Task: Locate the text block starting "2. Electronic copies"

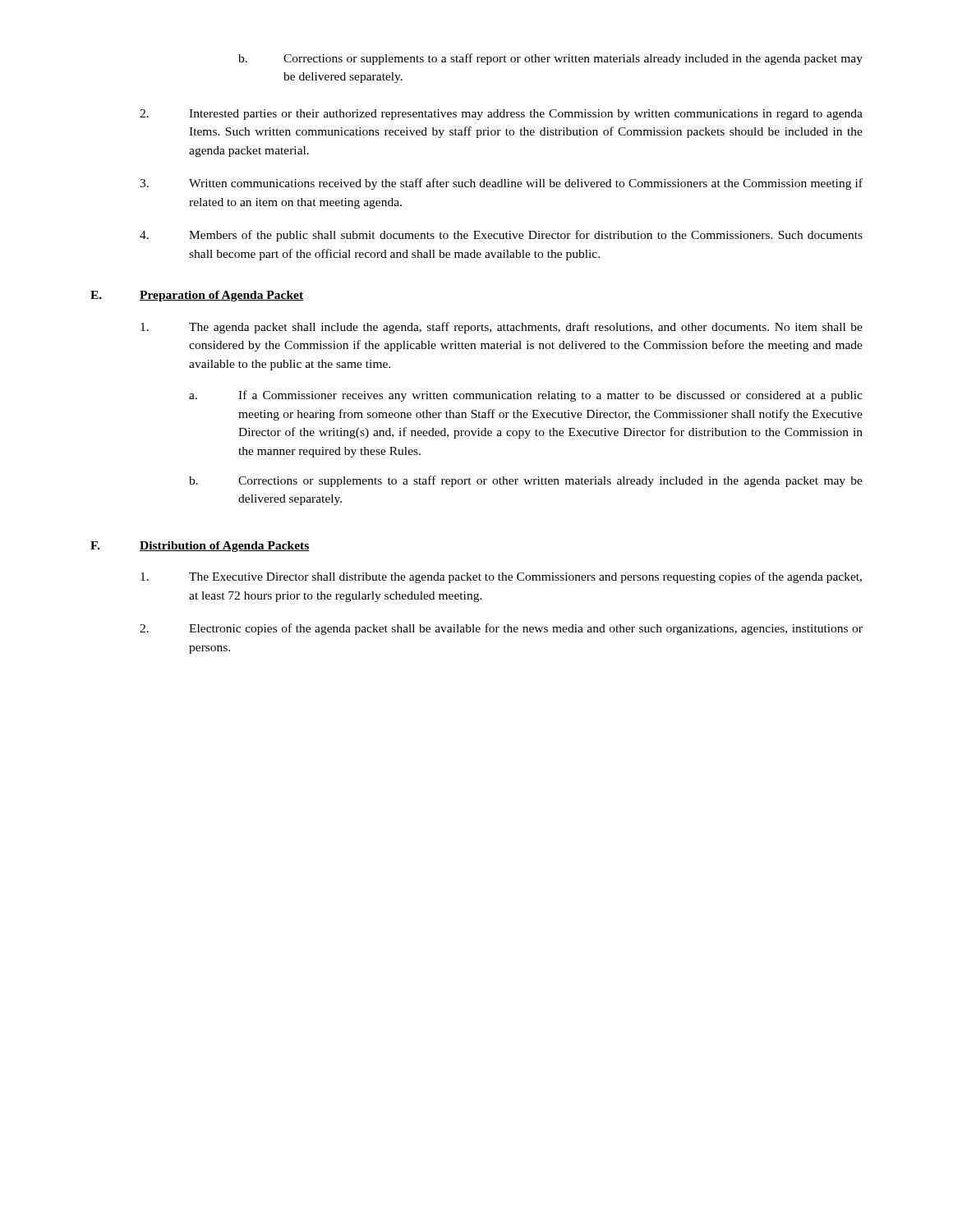Action: 501,638
